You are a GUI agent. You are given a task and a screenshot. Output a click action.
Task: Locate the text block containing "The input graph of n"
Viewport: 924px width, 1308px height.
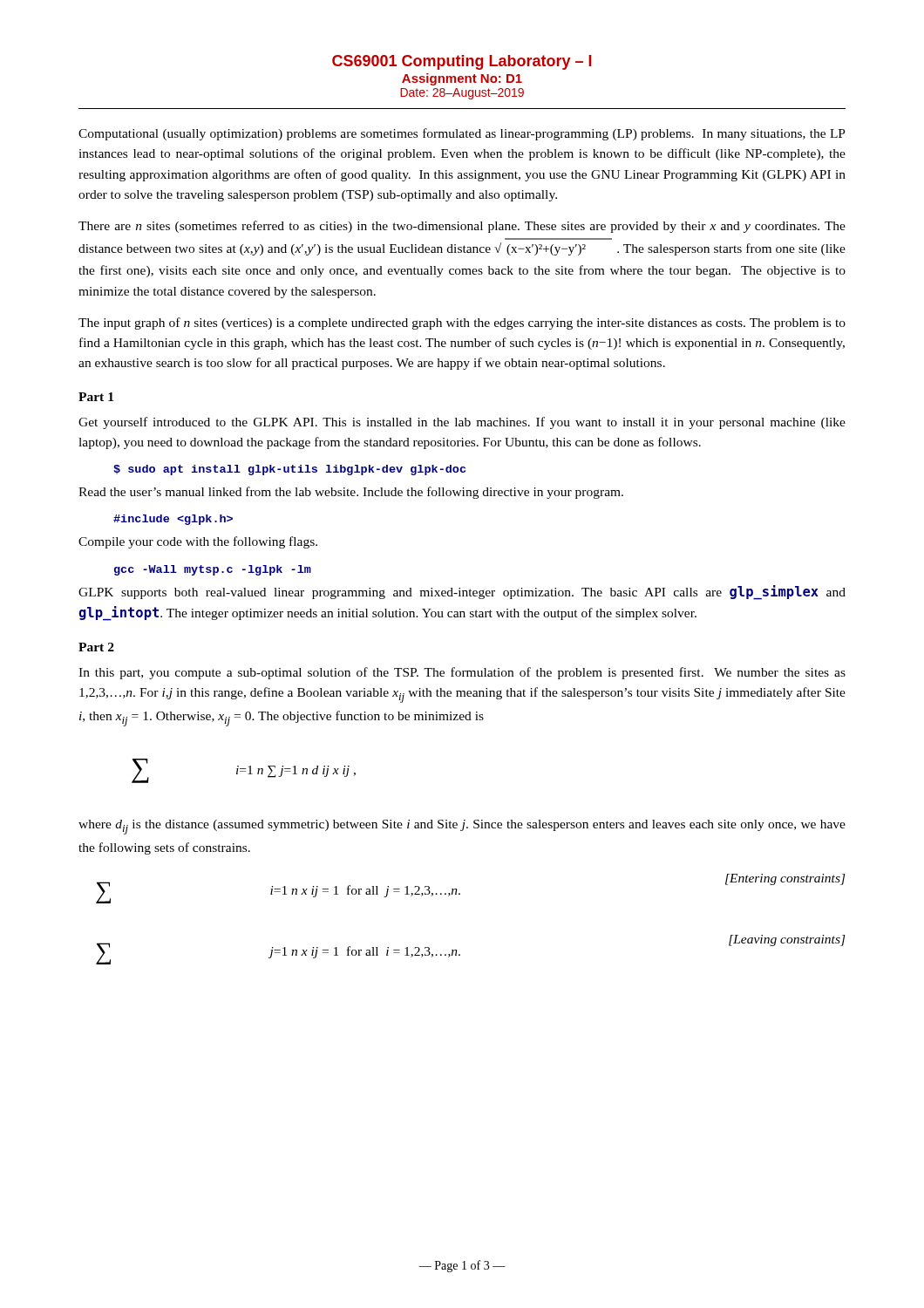(x=462, y=342)
